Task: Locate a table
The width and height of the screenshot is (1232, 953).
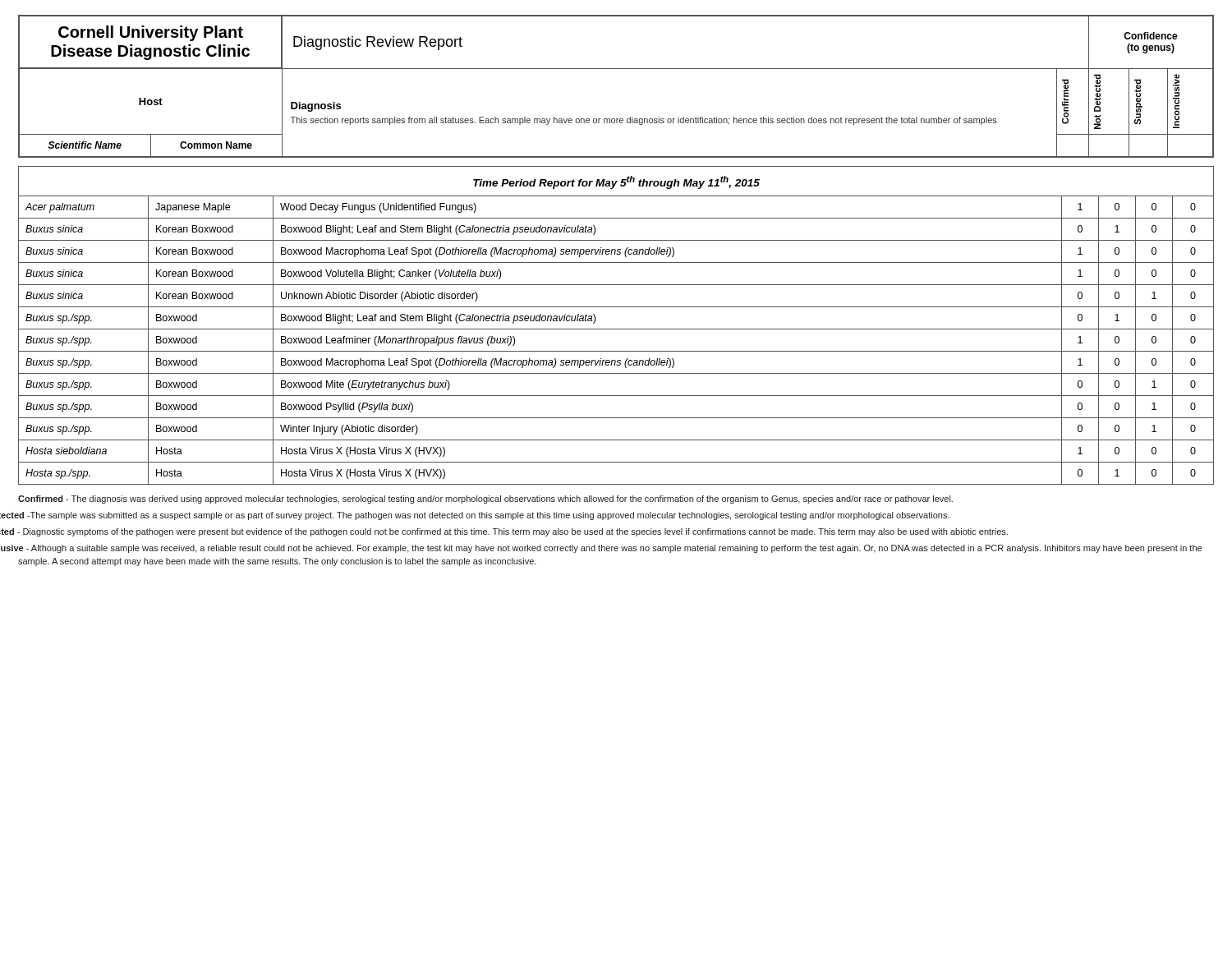Action: [x=616, y=325]
